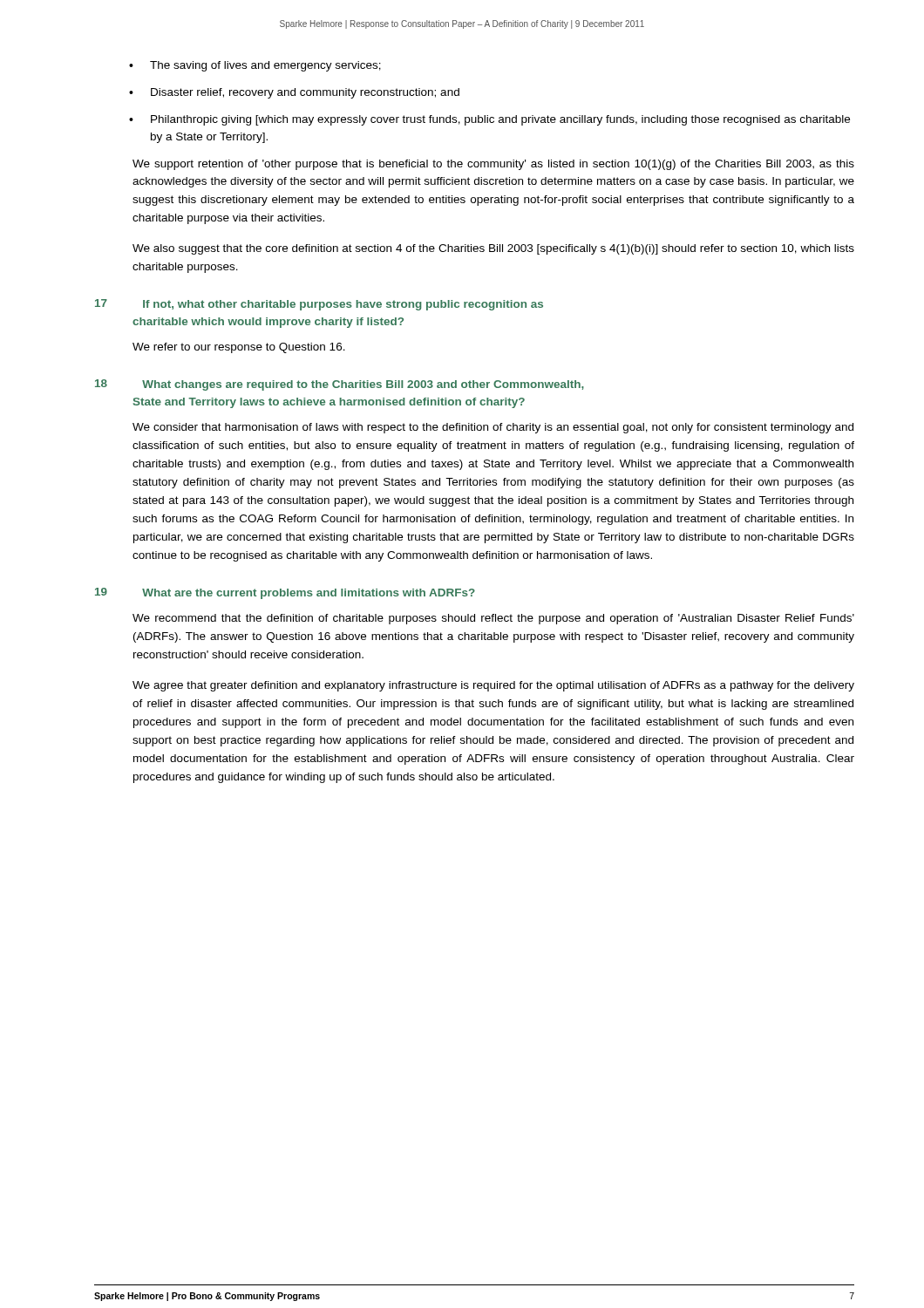
Task: Select the section header that says "19 What are the"
Action: click(x=285, y=592)
